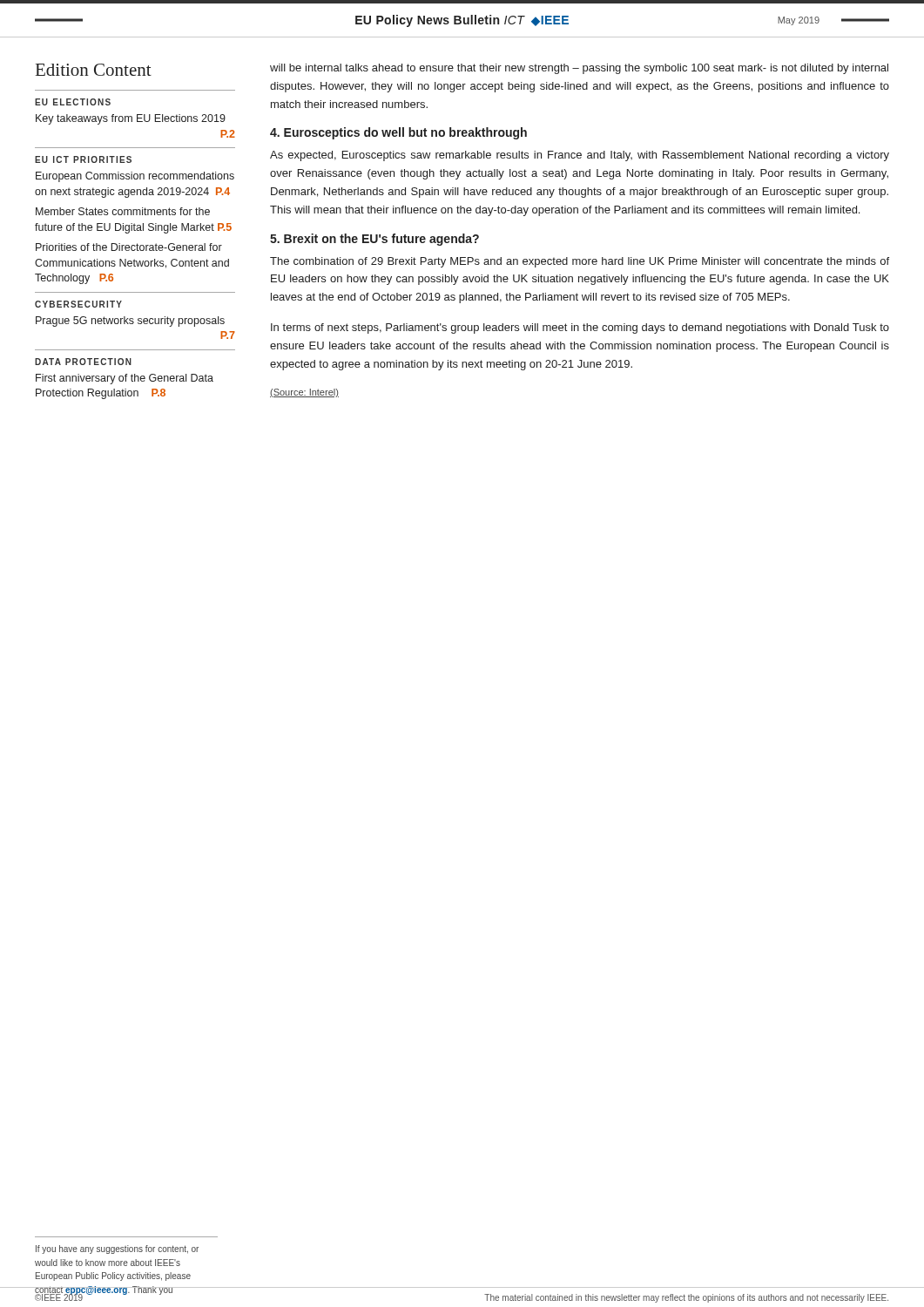924x1307 pixels.
Task: Find "Edition Content" on this page
Action: pyautogui.click(x=93, y=70)
